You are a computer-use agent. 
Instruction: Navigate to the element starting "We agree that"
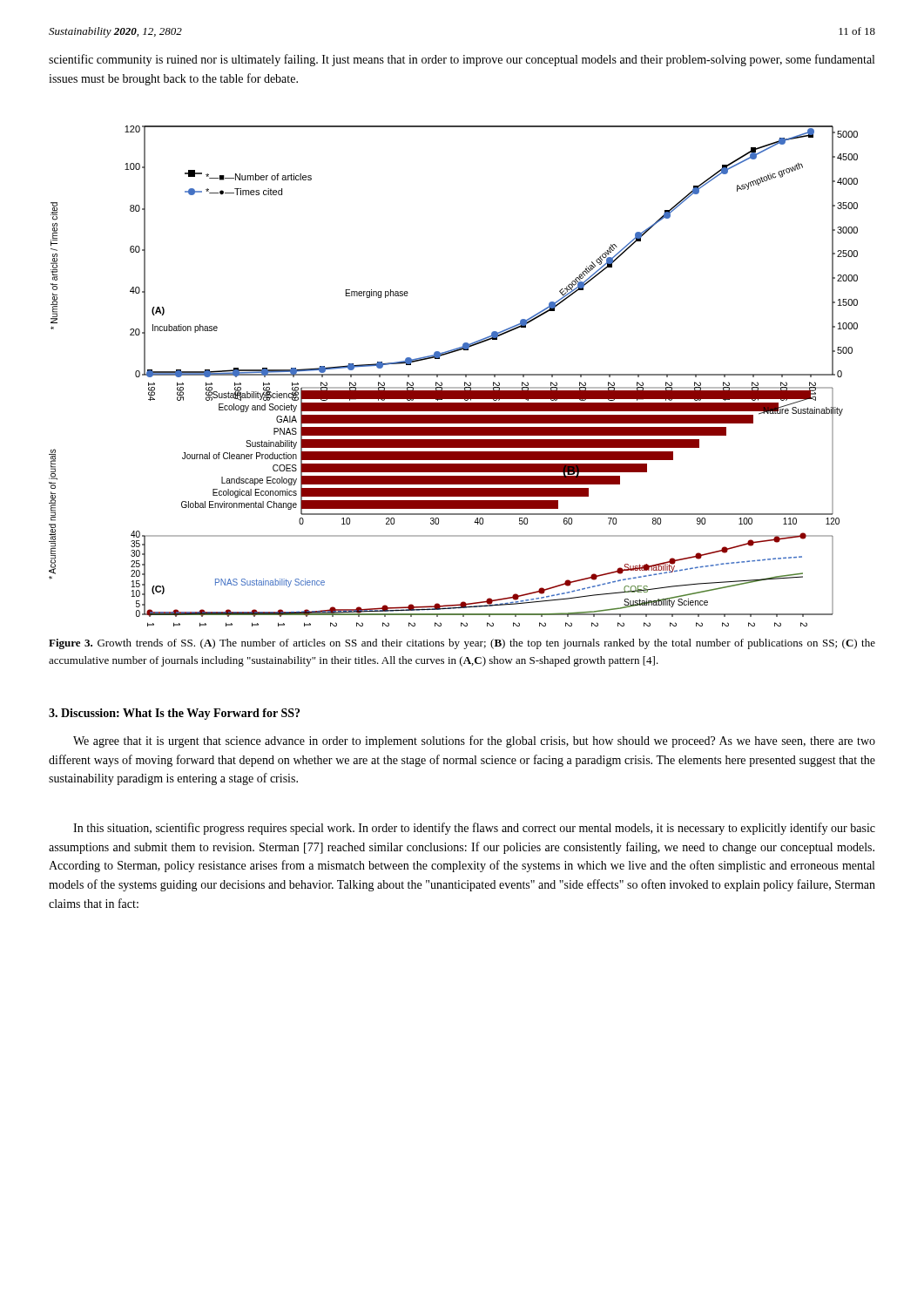[x=462, y=760]
